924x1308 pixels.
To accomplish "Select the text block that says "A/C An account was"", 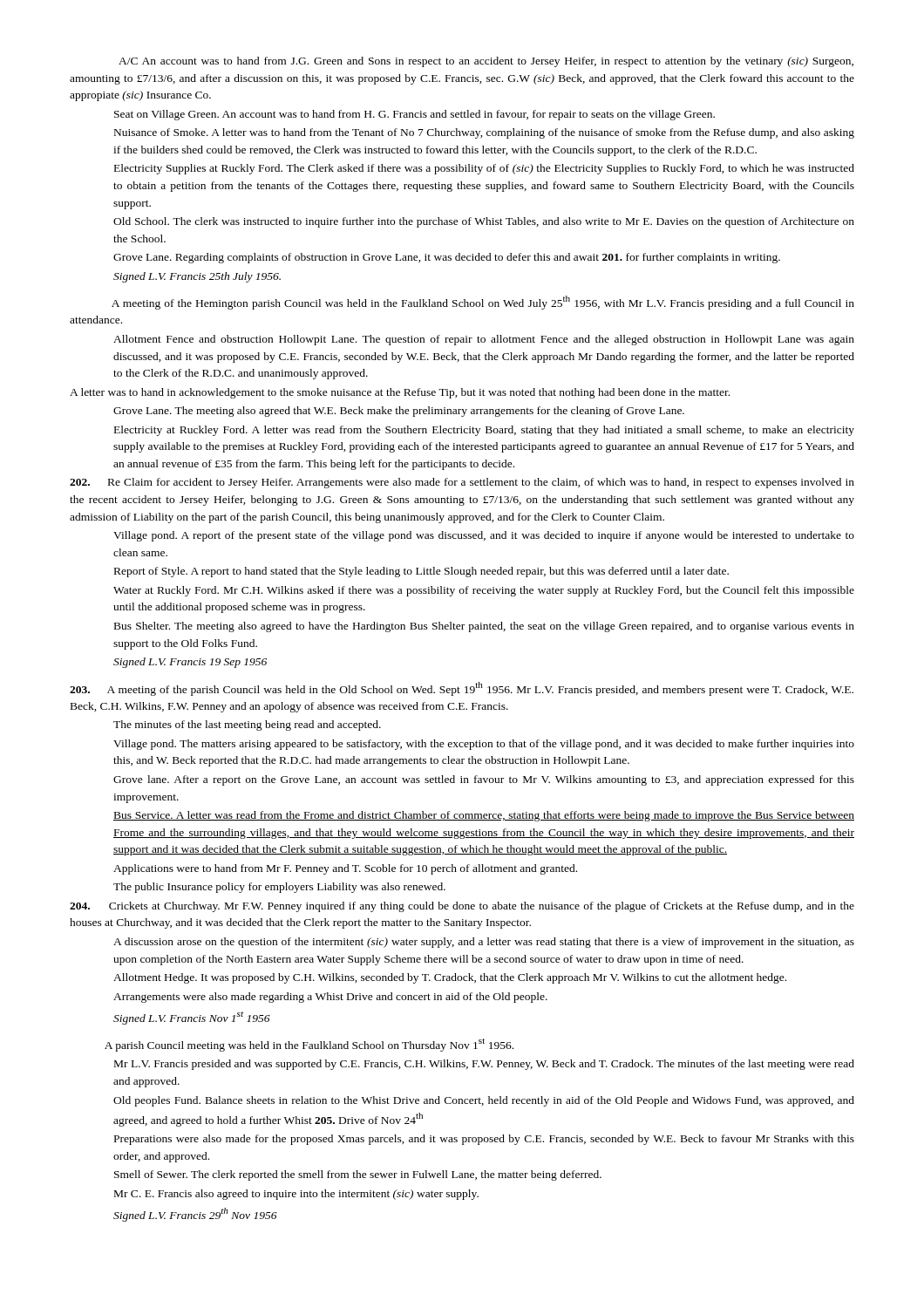I will point(462,78).
